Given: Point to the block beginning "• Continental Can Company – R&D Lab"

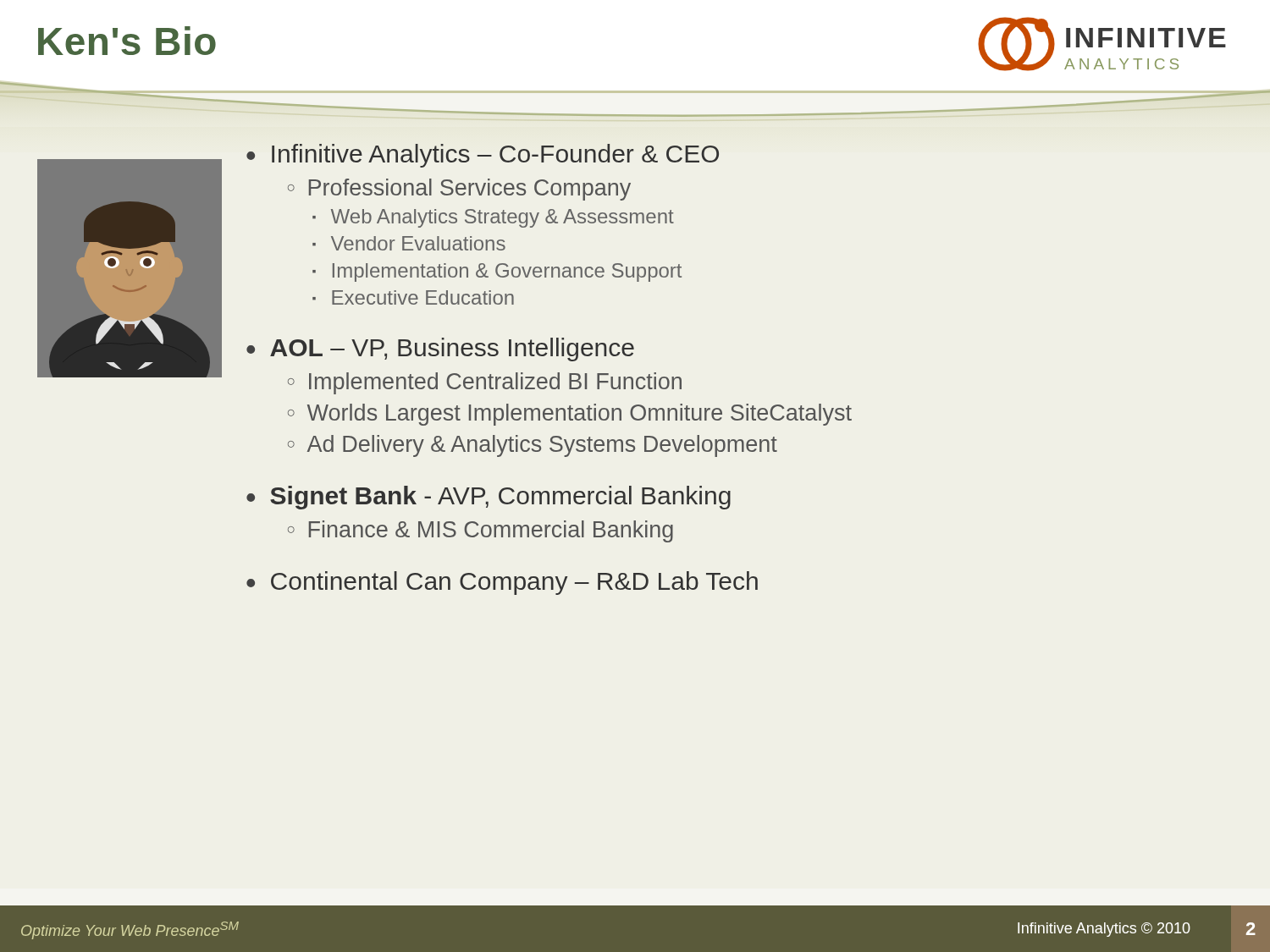Looking at the screenshot, I should point(732,584).
